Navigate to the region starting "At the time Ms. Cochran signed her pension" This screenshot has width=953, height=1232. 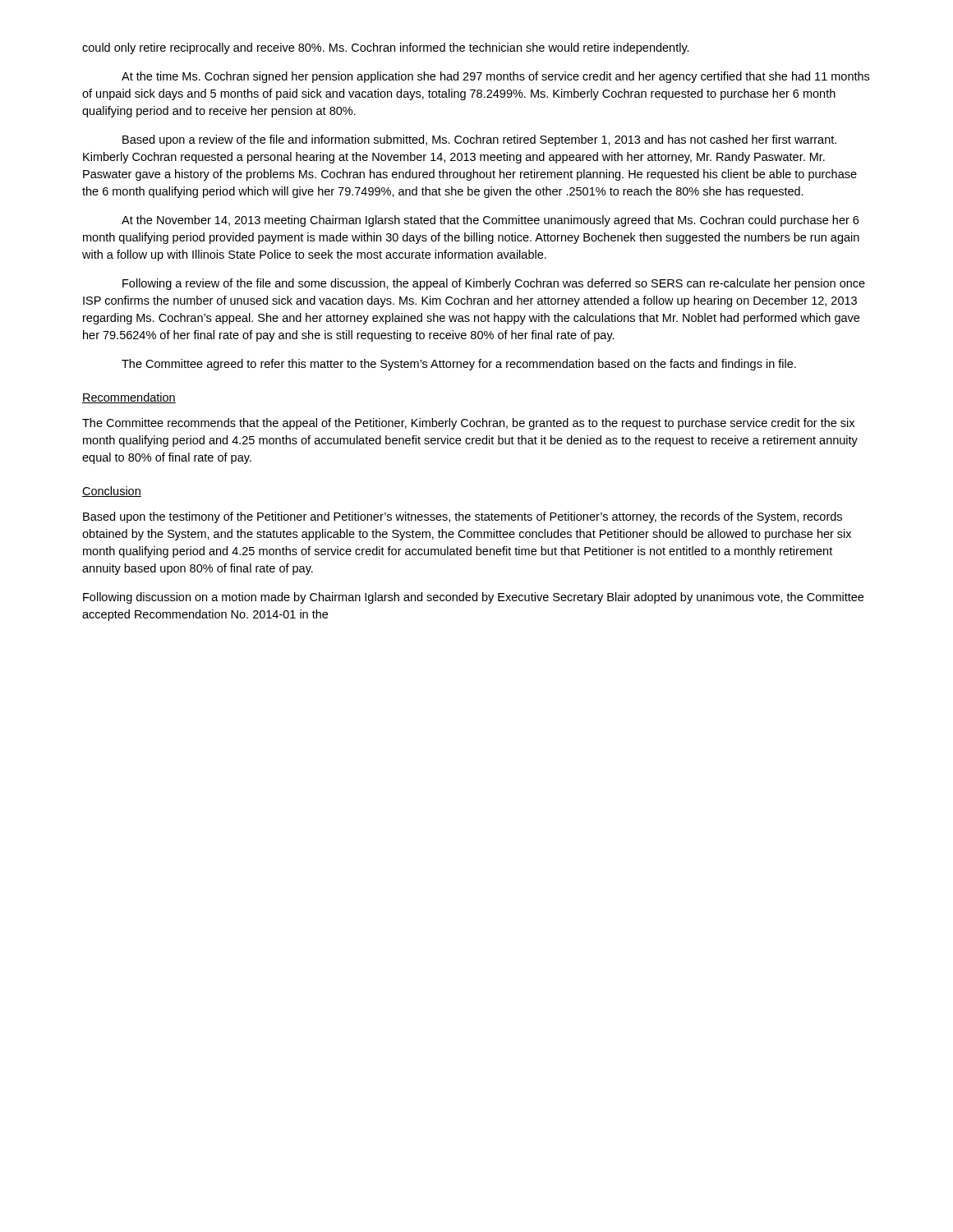476,94
